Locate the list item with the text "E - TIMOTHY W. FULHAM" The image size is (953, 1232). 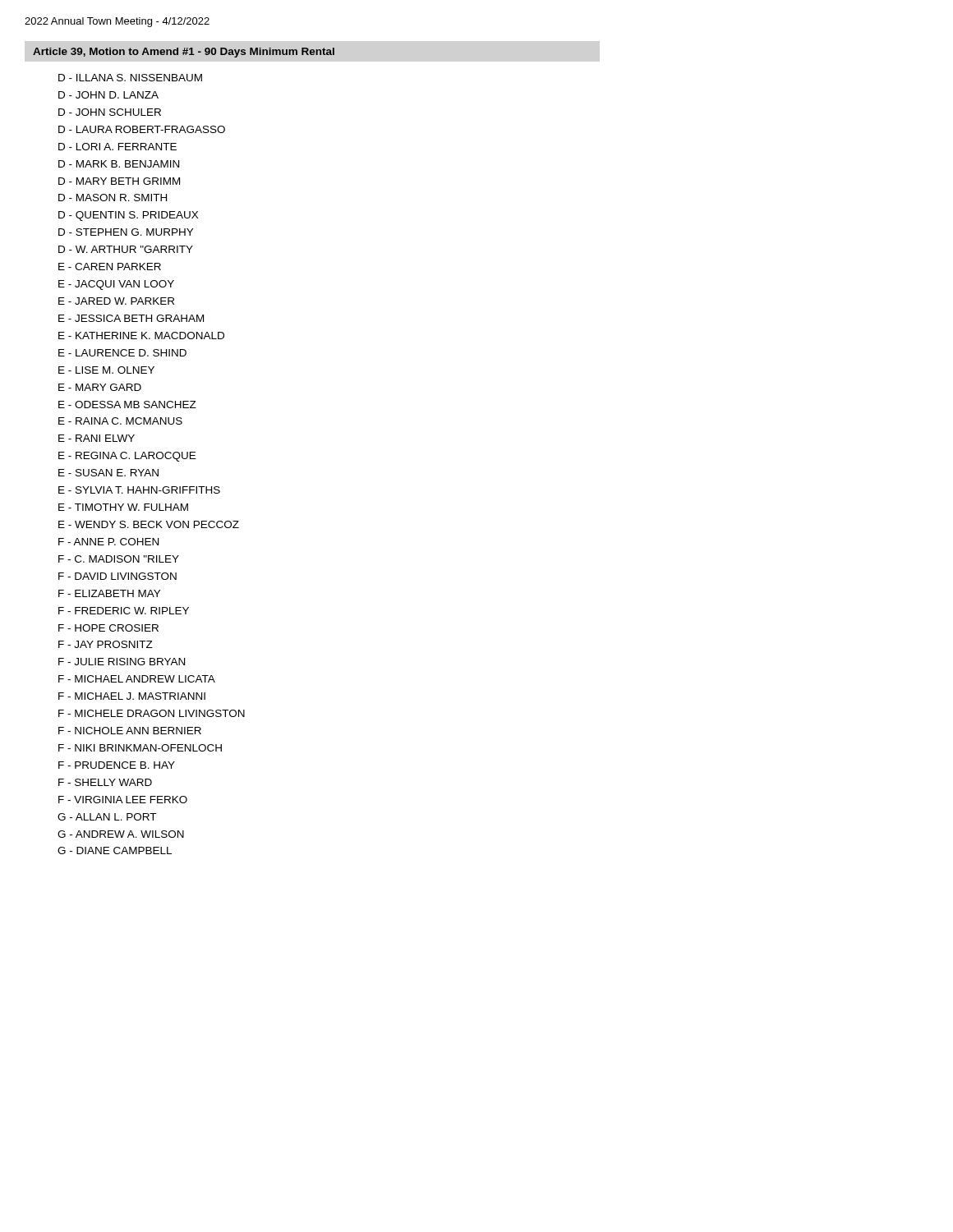(x=123, y=507)
